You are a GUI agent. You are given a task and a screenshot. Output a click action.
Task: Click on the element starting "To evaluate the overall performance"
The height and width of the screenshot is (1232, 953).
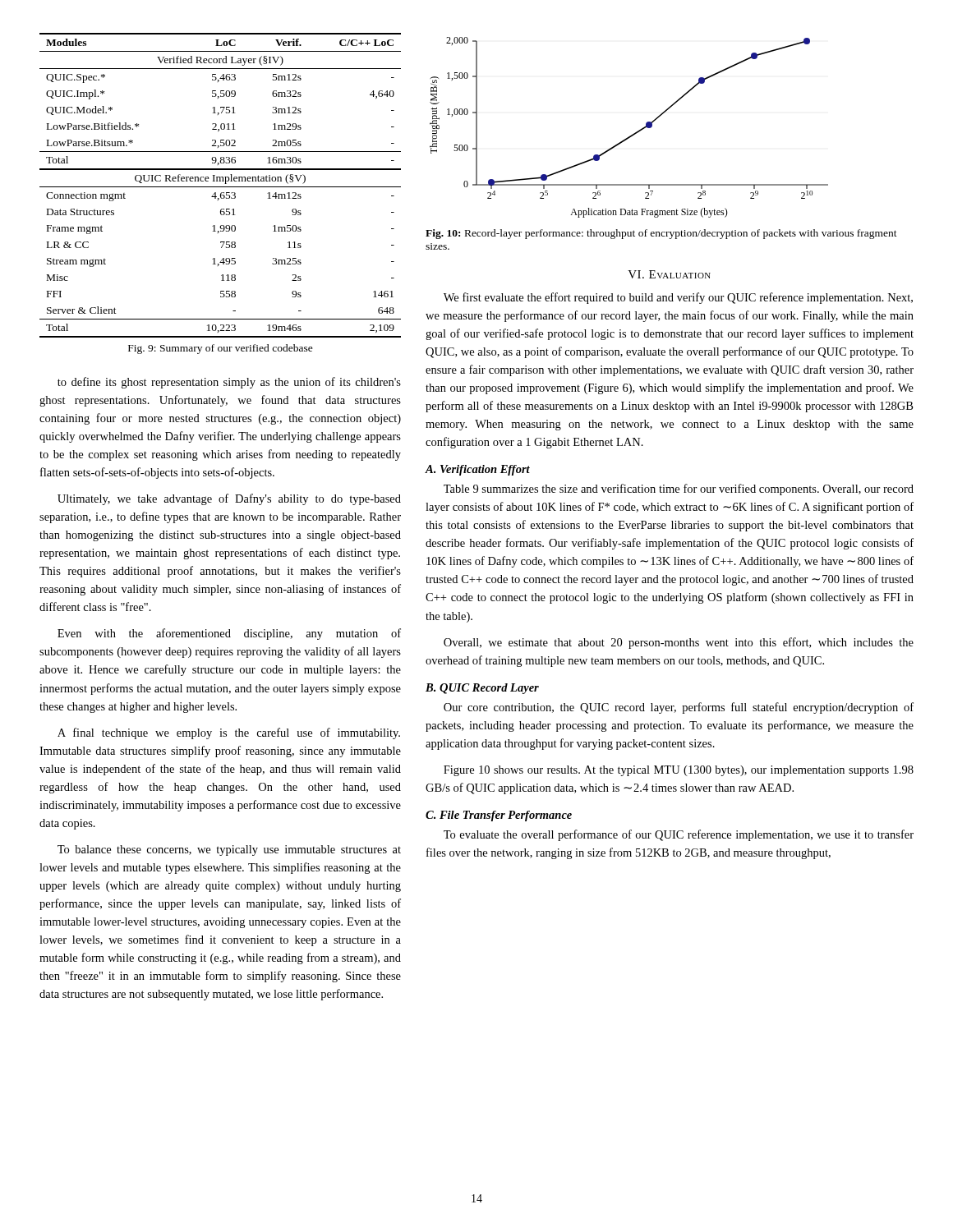pyautogui.click(x=670, y=843)
